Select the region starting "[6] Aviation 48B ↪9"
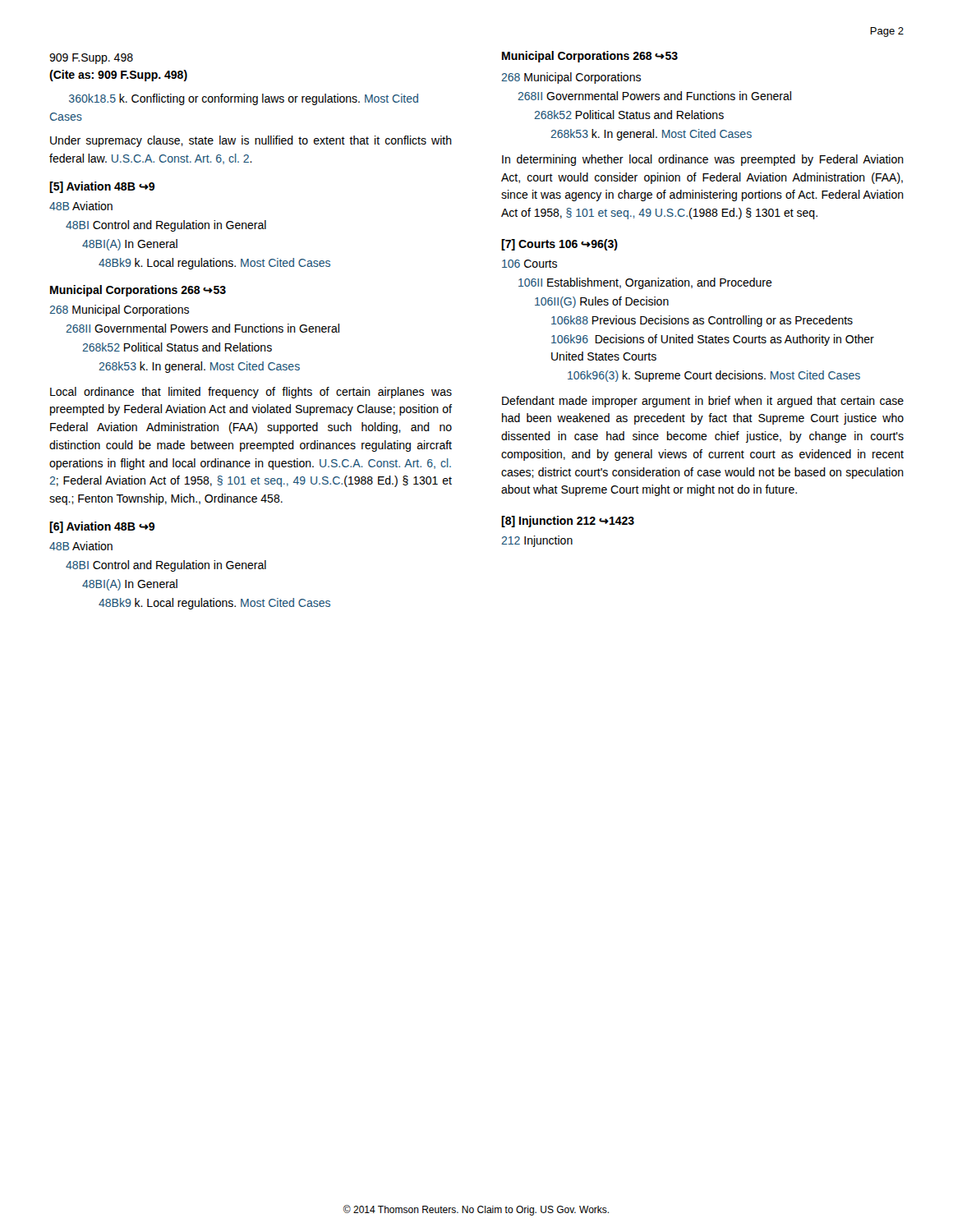953x1232 pixels. [x=102, y=526]
